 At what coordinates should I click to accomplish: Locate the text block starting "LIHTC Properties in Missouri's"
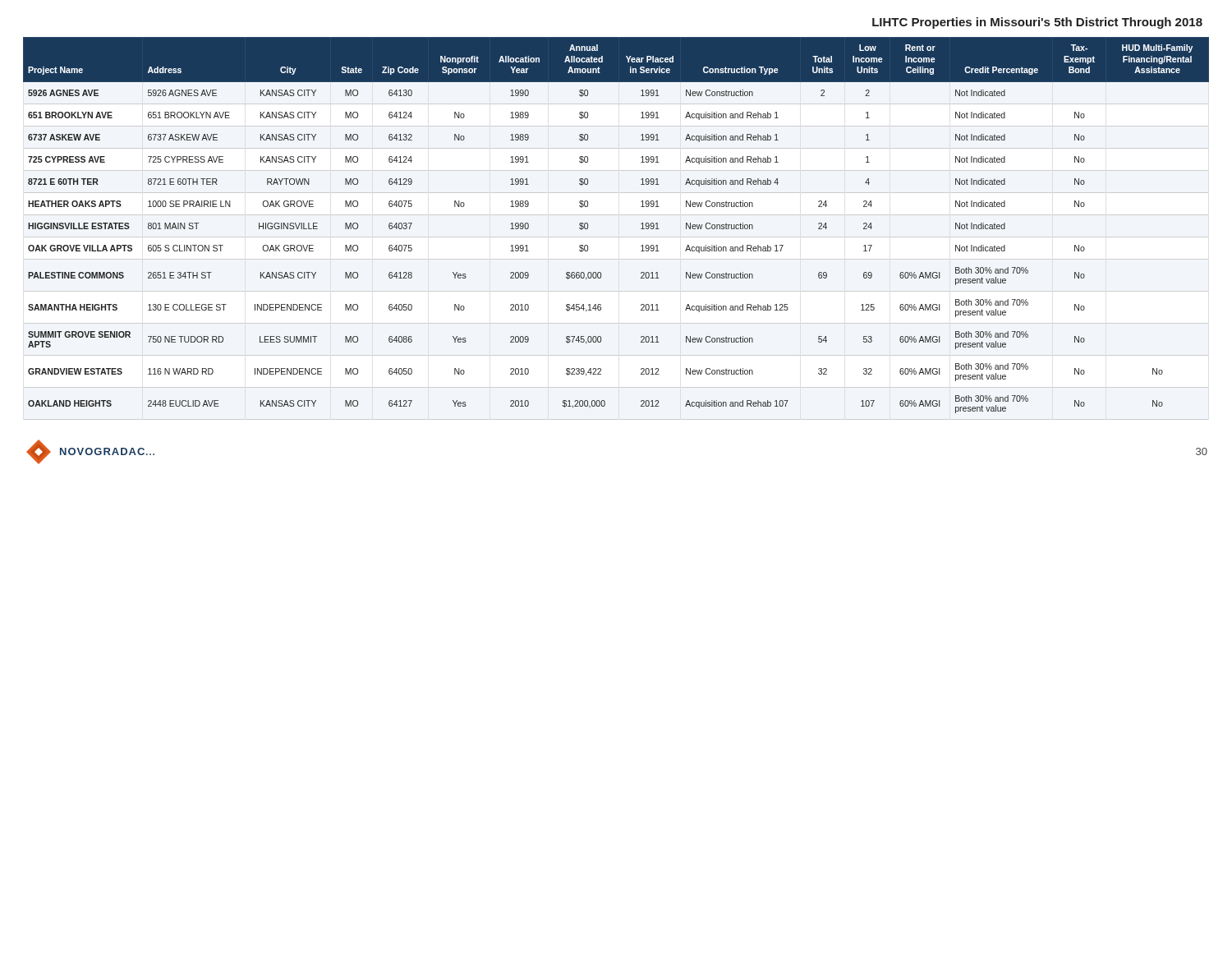tap(1037, 22)
